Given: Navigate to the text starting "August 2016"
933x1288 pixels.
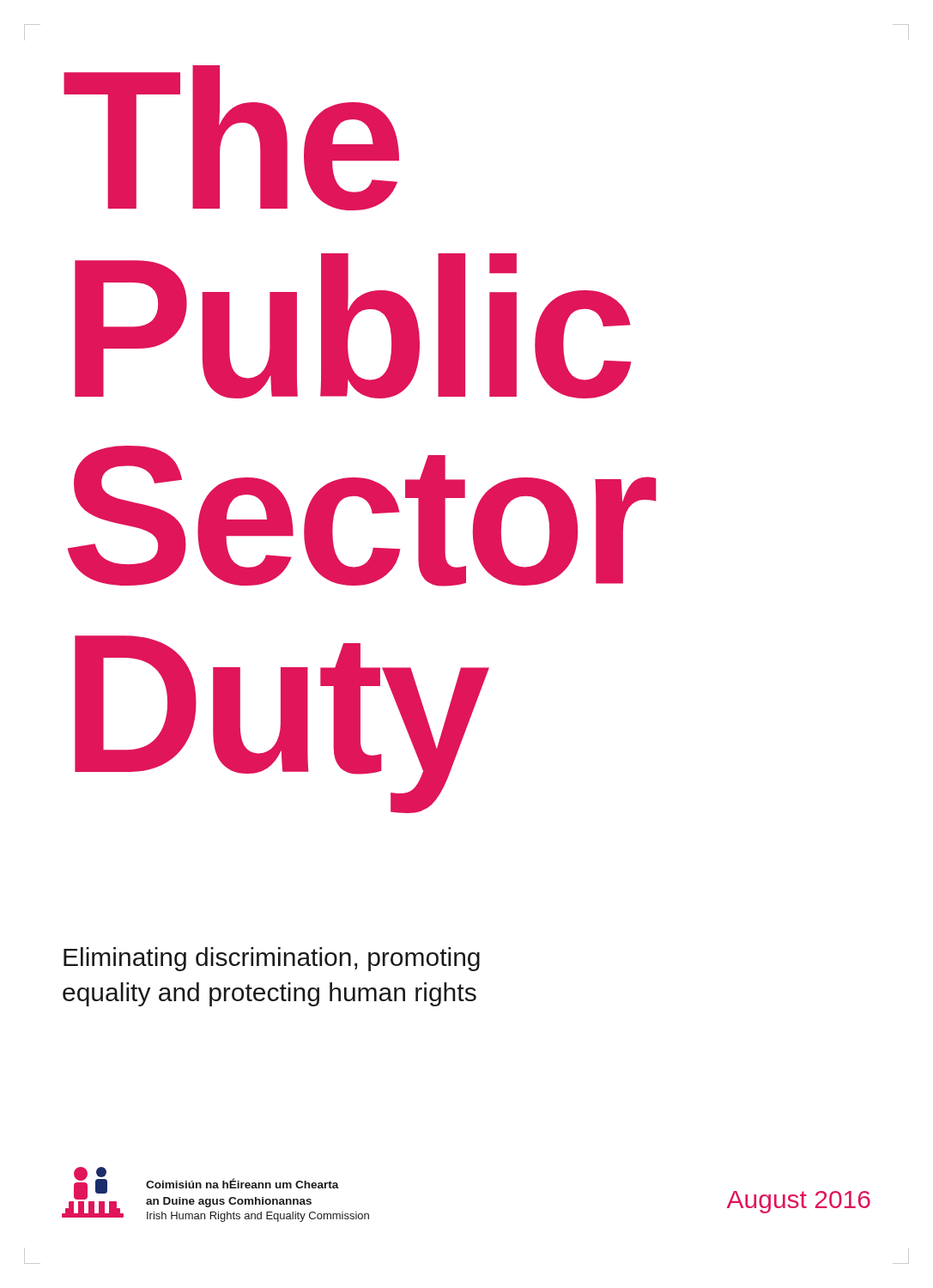Looking at the screenshot, I should (799, 1199).
